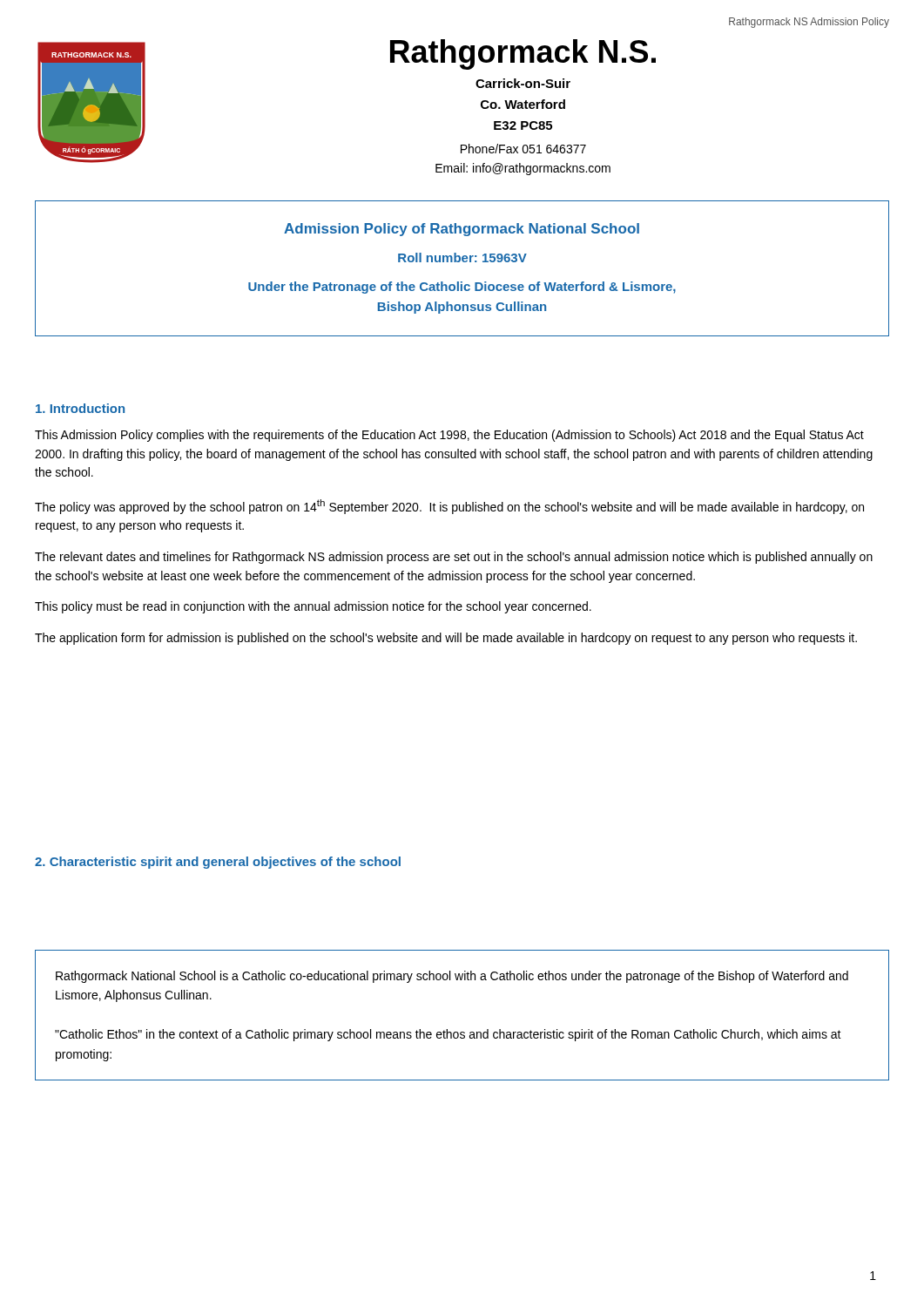Screen dimensions: 1307x924
Task: Locate the section header containing "2. Characteristic spirit and general objectives"
Action: [x=218, y=861]
